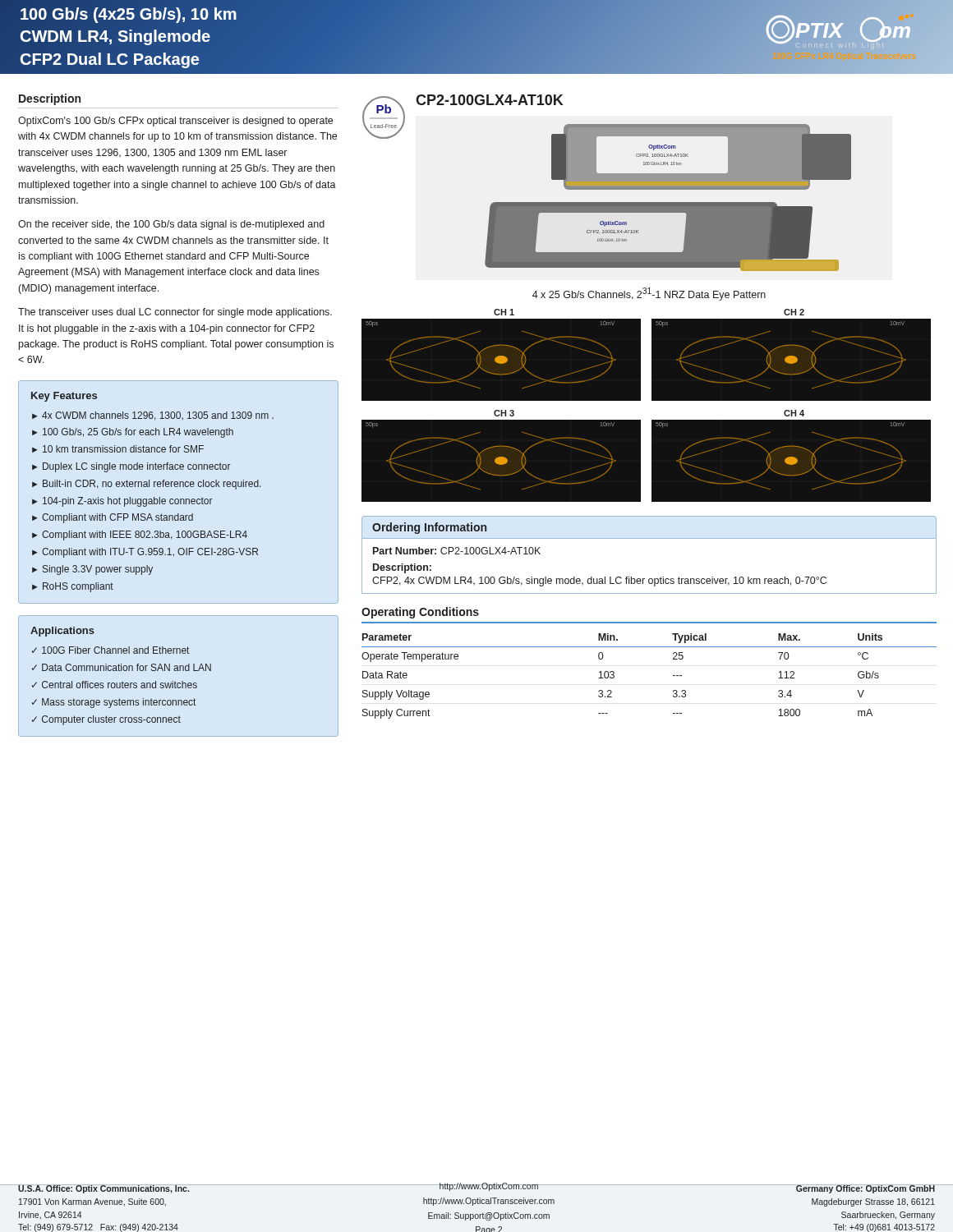Navigate to the passage starting "Operating Conditions"
The width and height of the screenshot is (953, 1232).
[x=420, y=612]
